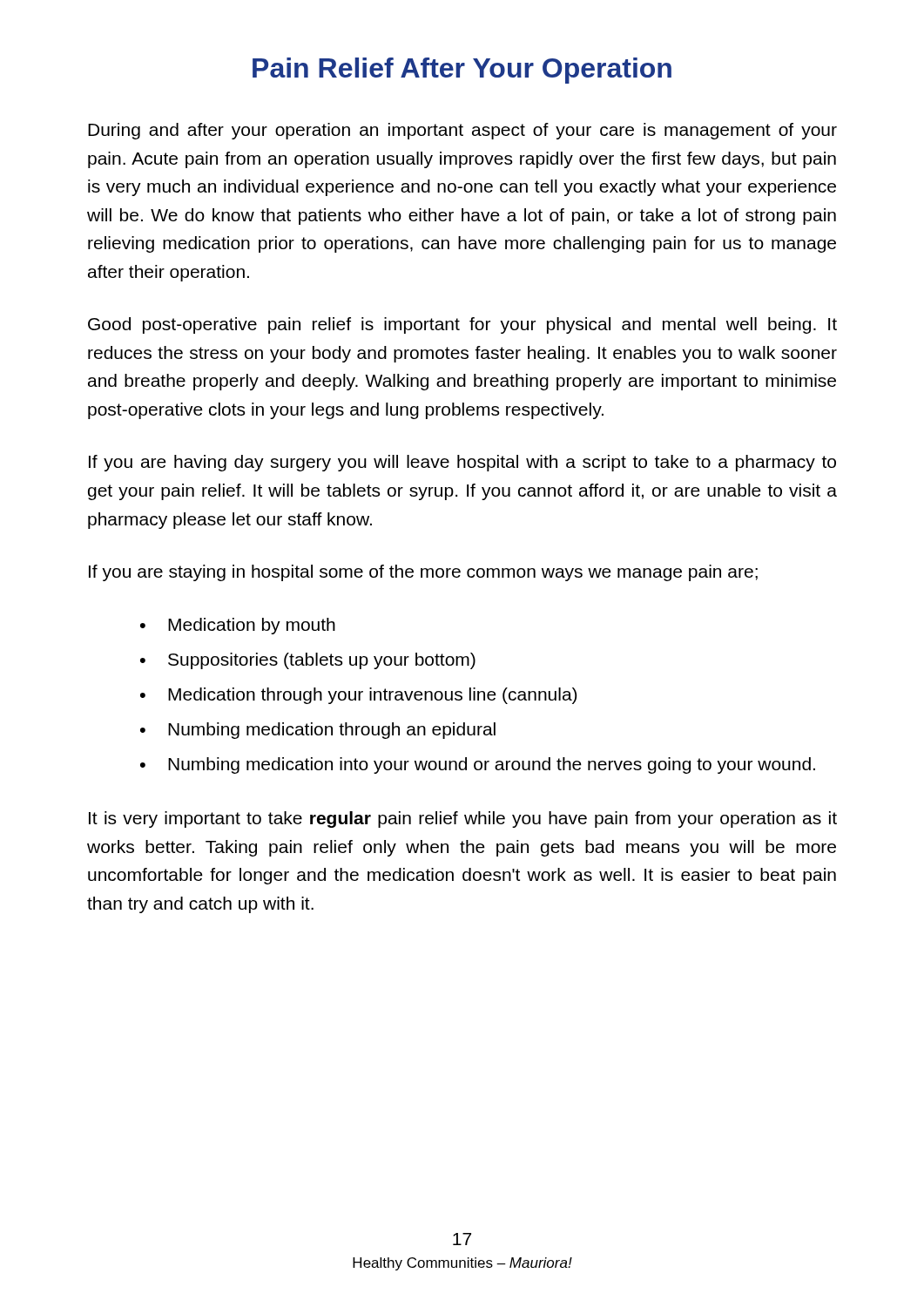Viewport: 924px width, 1307px height.
Task: Point to the block starting "•Suppositories (tablets up your bottom)"
Action: (x=308, y=661)
